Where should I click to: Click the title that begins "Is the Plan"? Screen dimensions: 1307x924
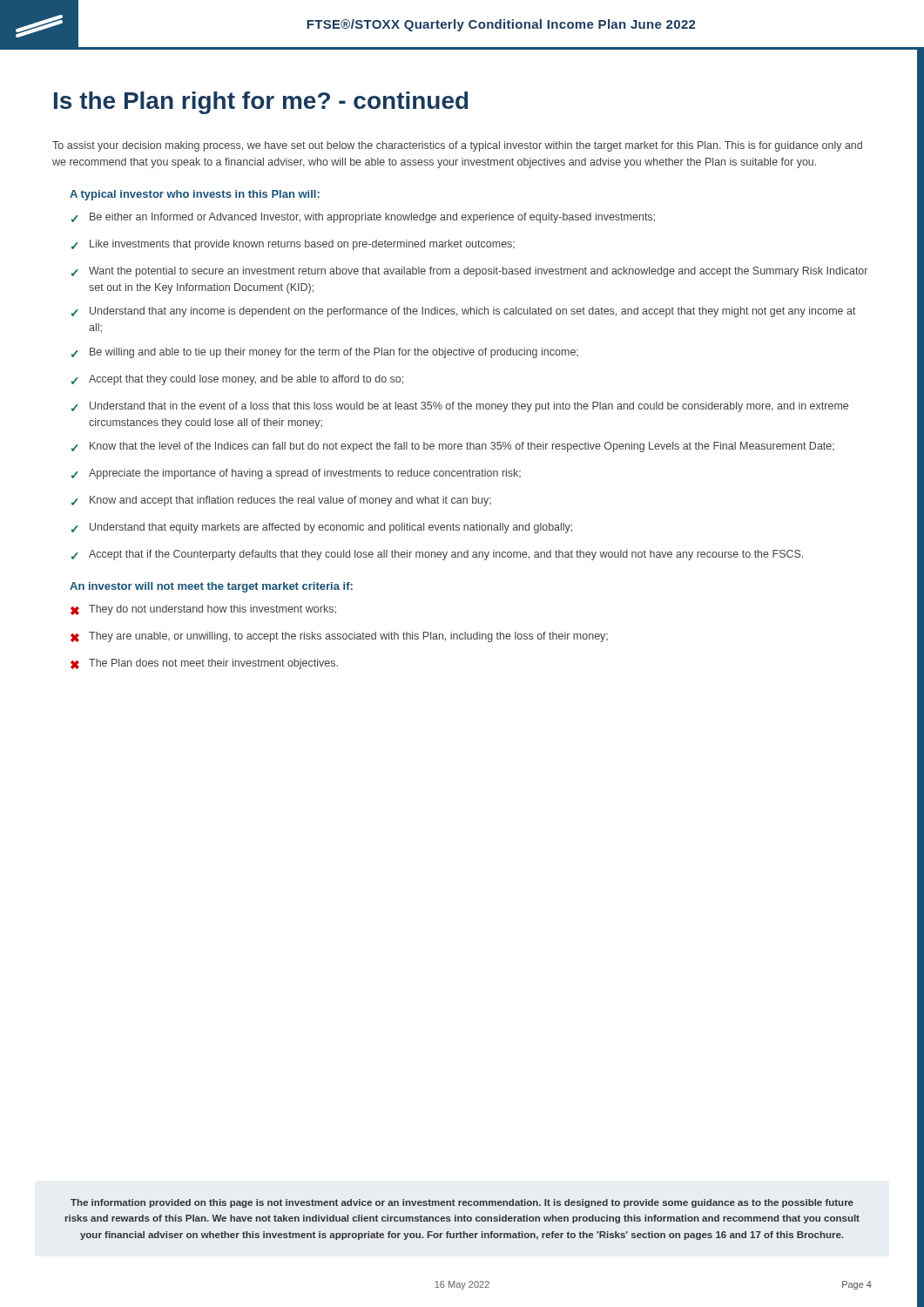(x=261, y=101)
